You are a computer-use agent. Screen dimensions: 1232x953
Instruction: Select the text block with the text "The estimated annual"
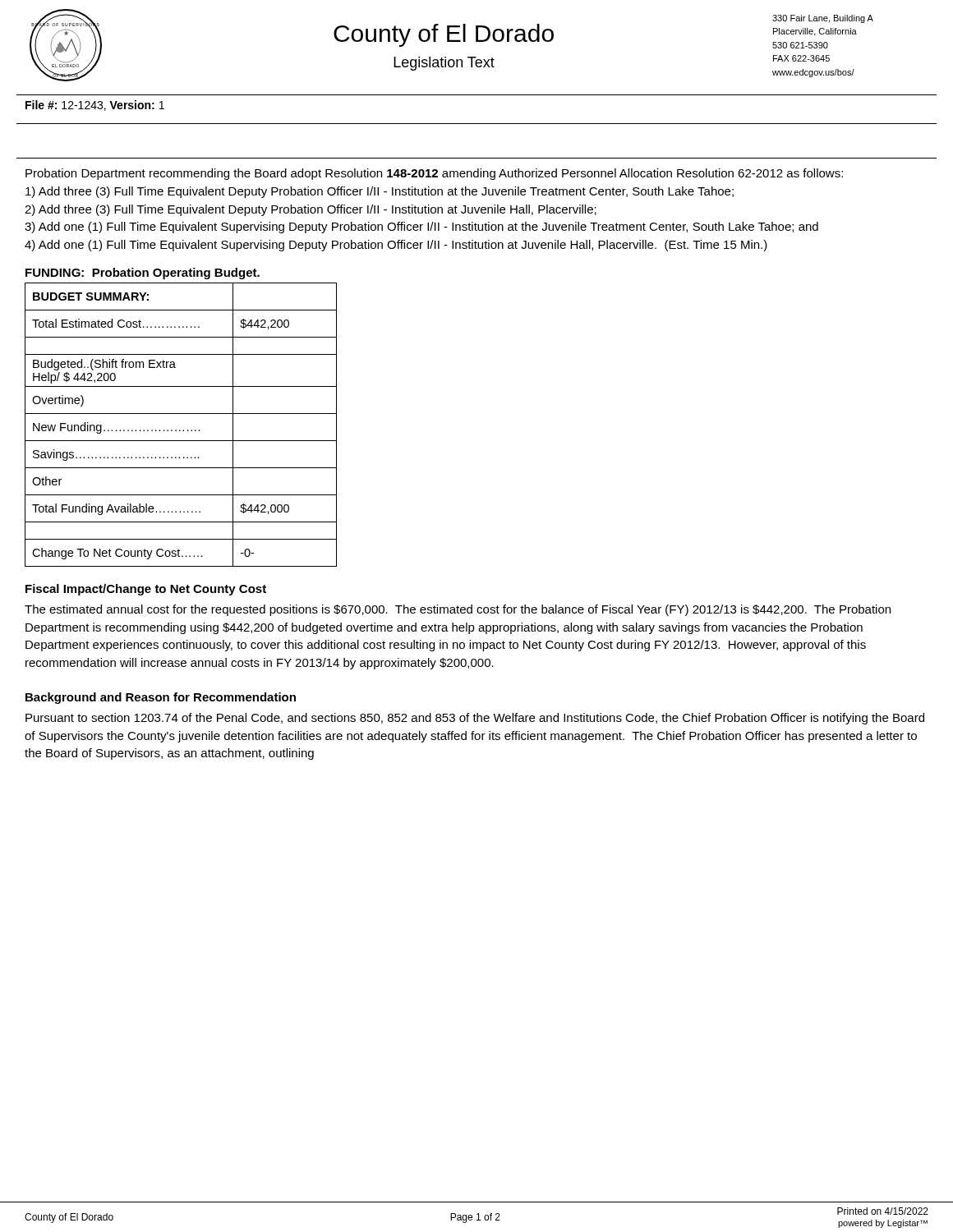click(x=458, y=636)
